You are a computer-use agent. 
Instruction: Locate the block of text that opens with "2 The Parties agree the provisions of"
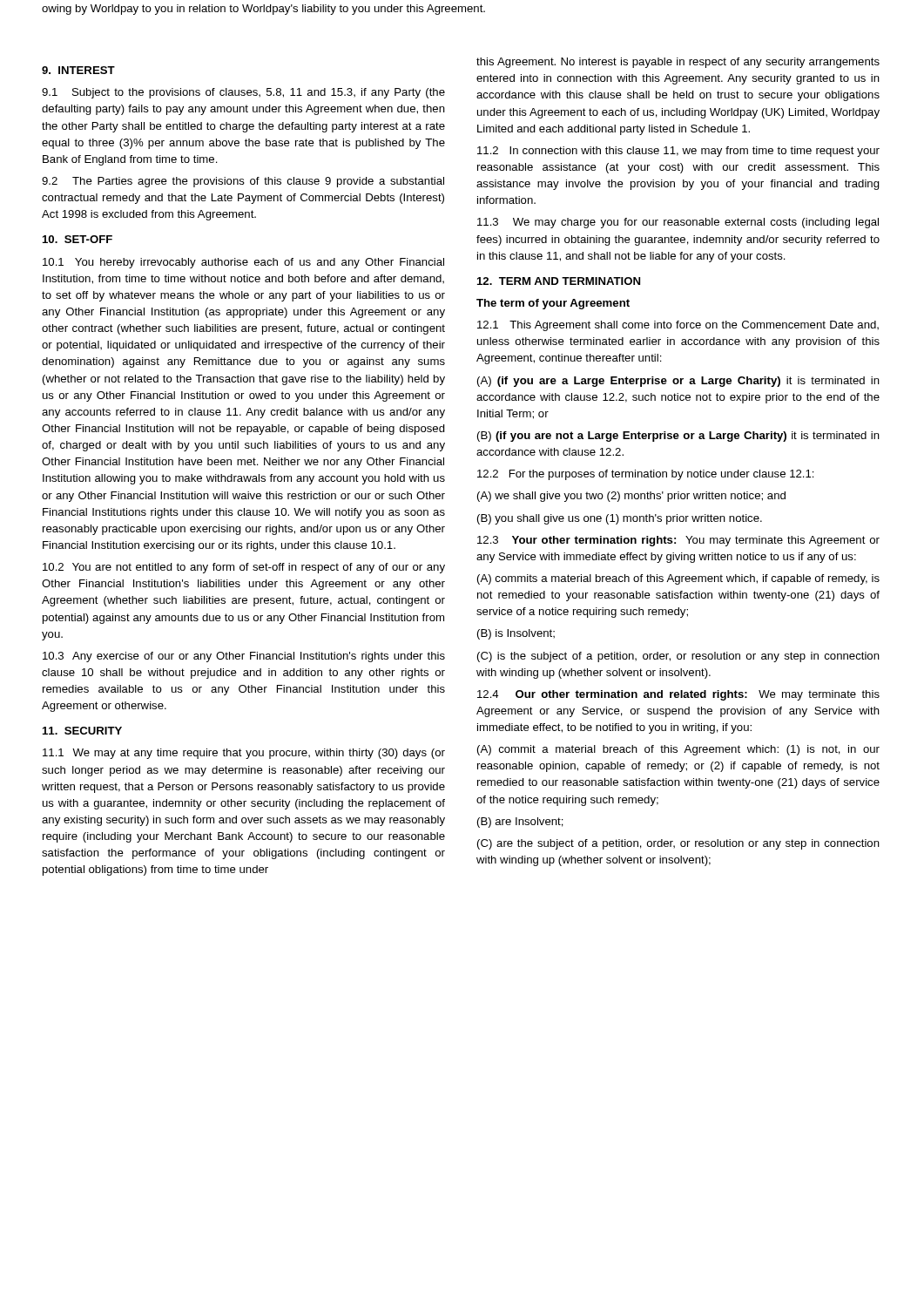pyautogui.click(x=243, y=198)
